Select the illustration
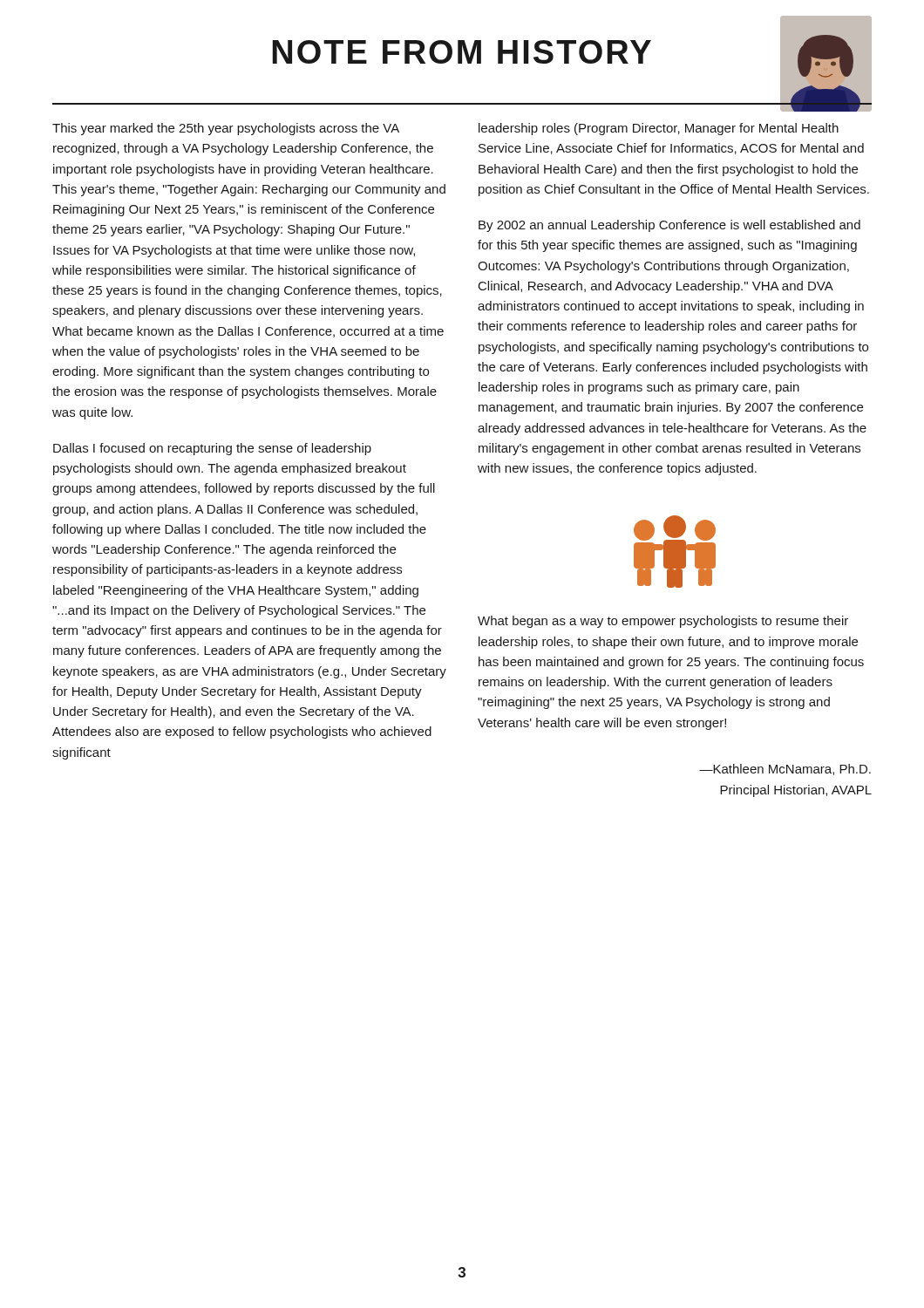This screenshot has height=1308, width=924. point(675,554)
